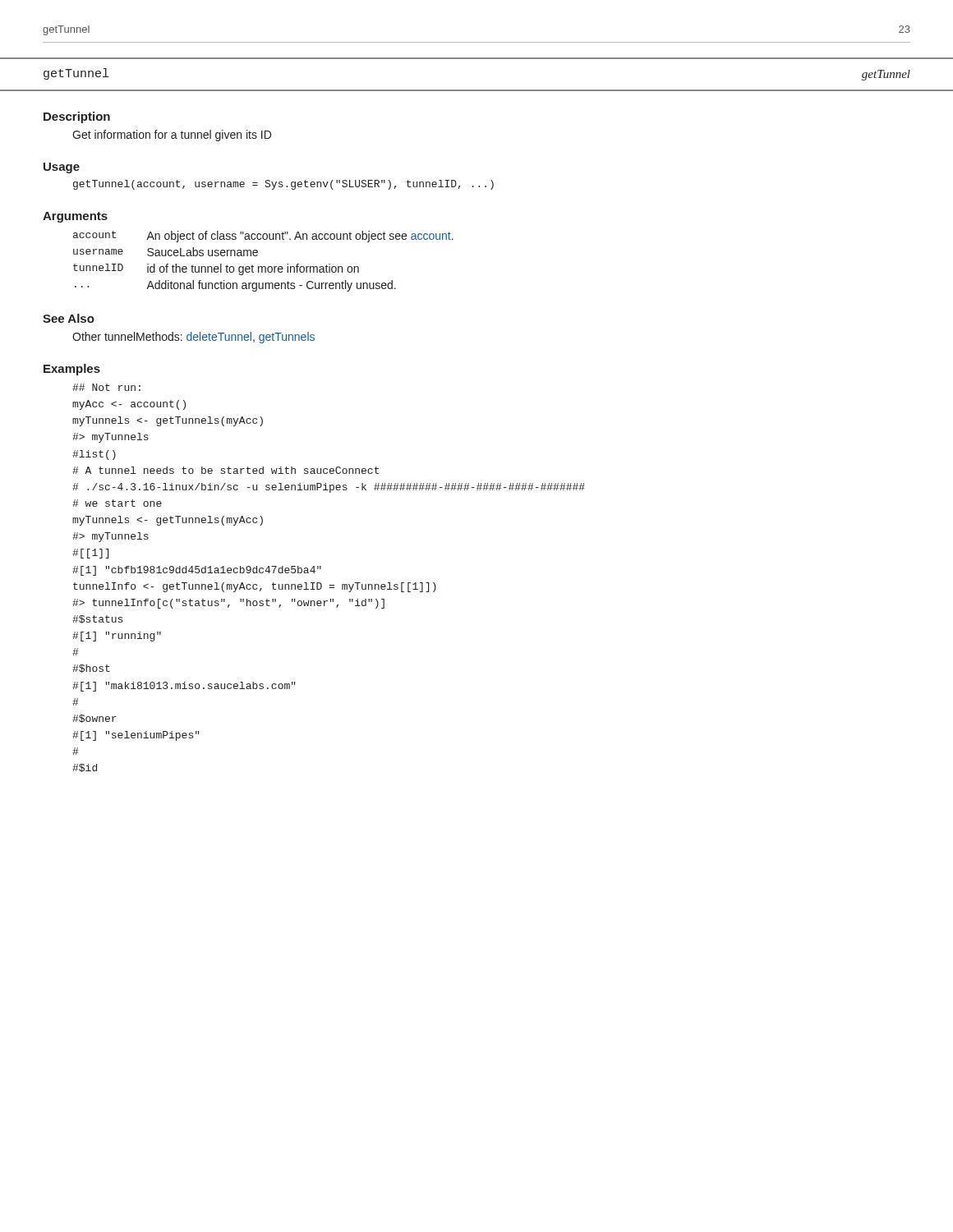Screen dimensions: 1232x953
Task: Navigate to the element starting "getTunnel getTunnel"
Action: pyautogui.click(x=74, y=74)
